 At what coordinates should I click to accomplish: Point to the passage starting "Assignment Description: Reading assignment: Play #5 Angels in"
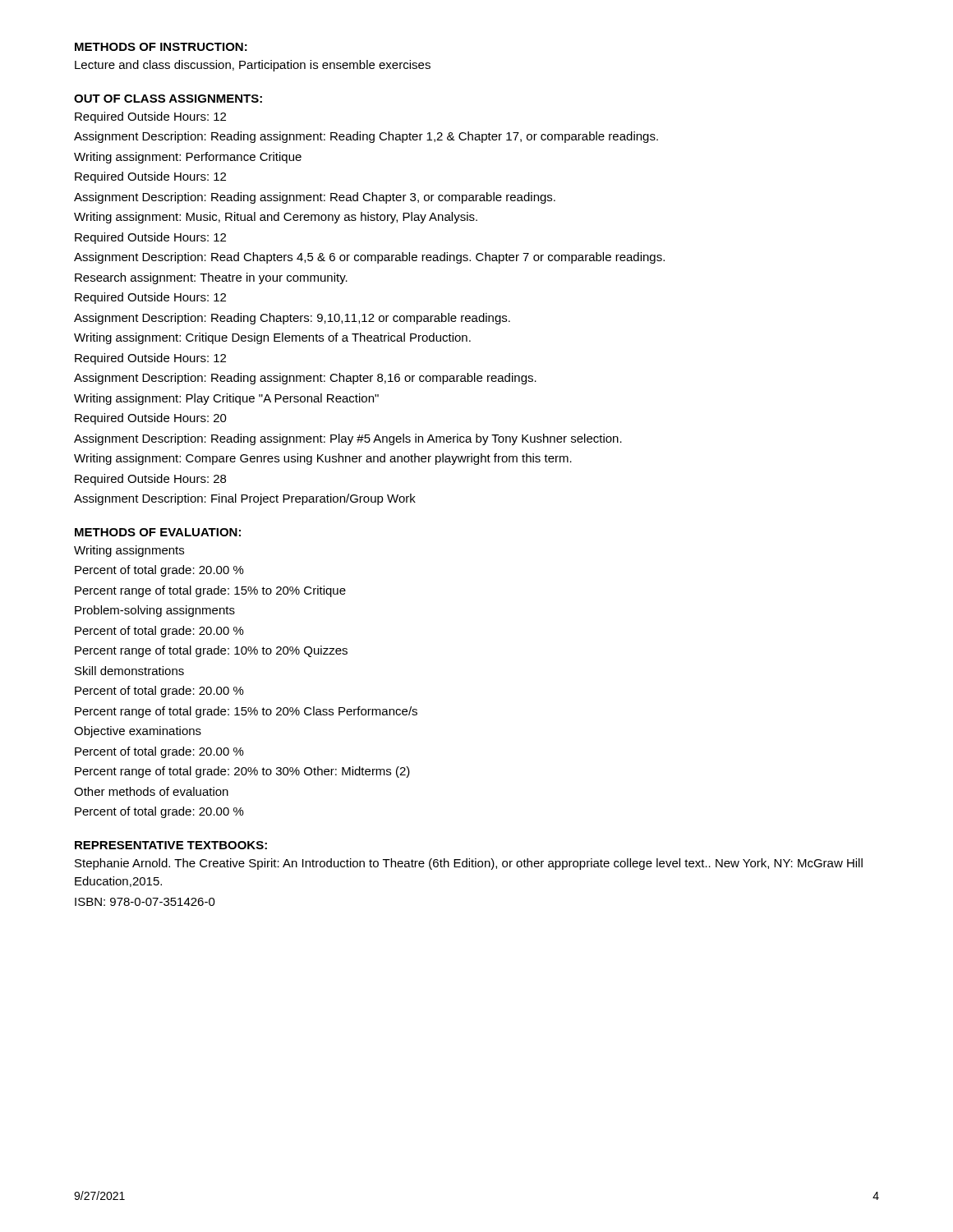(x=348, y=438)
